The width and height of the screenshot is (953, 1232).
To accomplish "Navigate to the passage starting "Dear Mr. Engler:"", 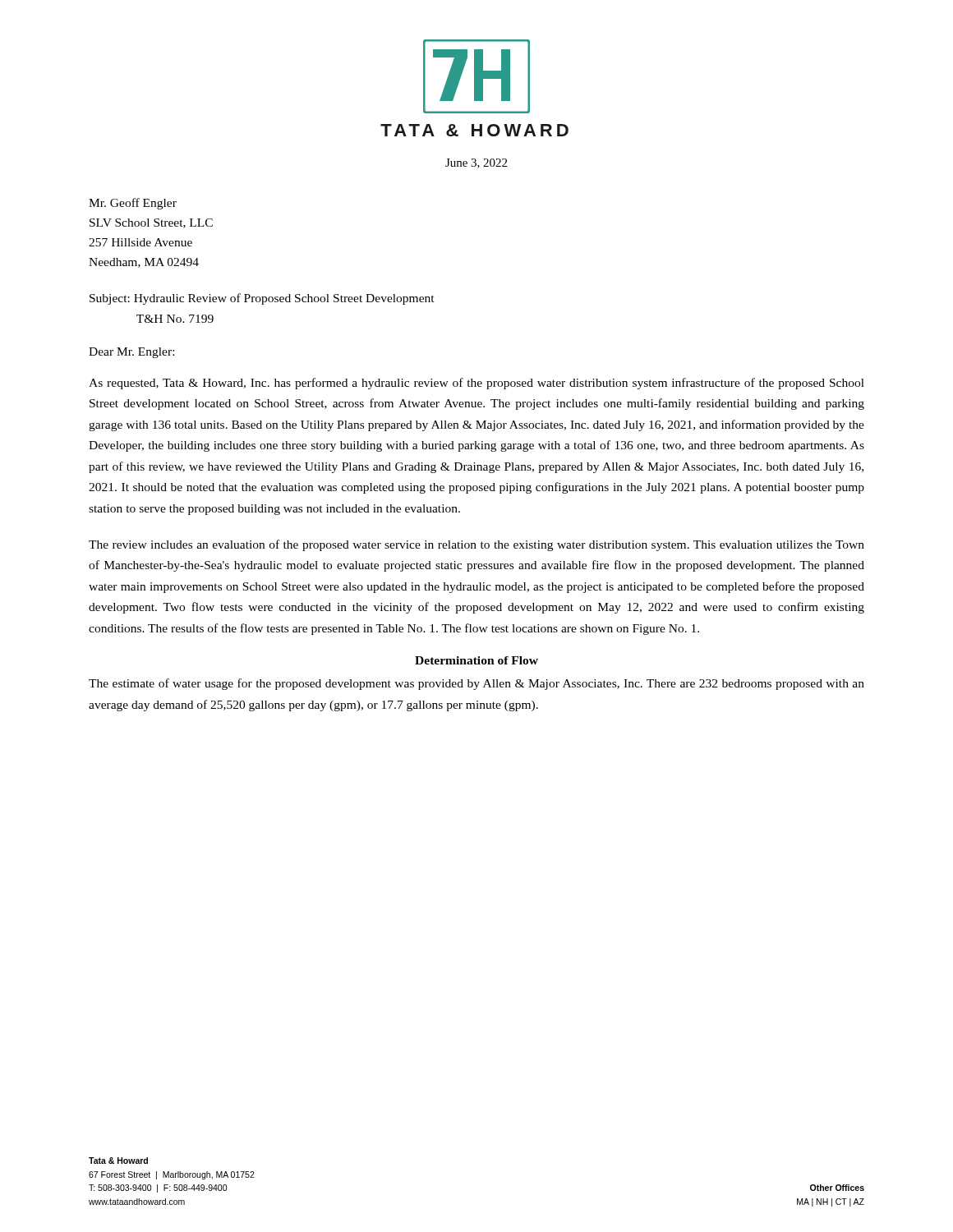I will [132, 351].
